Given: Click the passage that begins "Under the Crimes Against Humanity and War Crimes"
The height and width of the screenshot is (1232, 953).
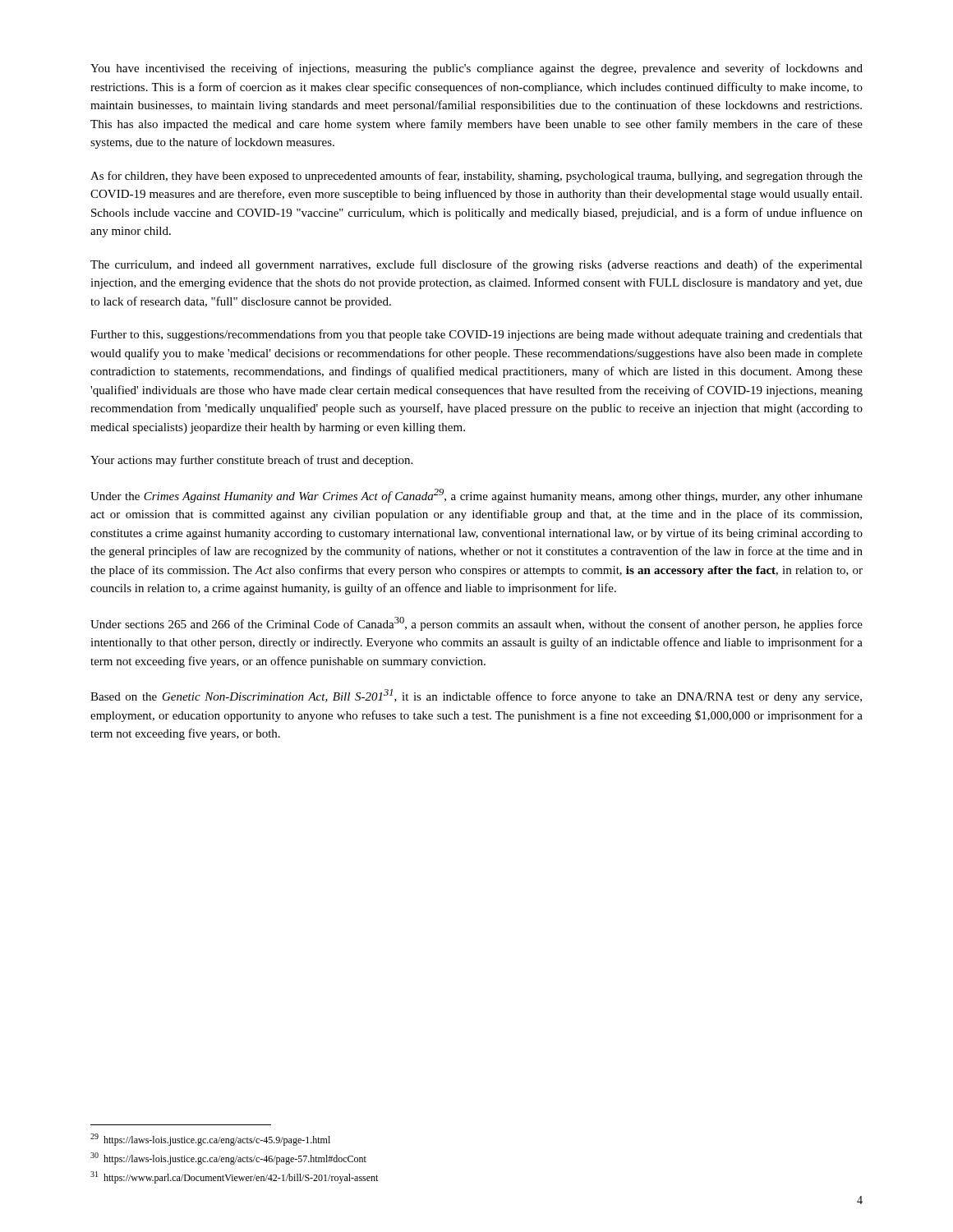Looking at the screenshot, I should pyautogui.click(x=476, y=540).
